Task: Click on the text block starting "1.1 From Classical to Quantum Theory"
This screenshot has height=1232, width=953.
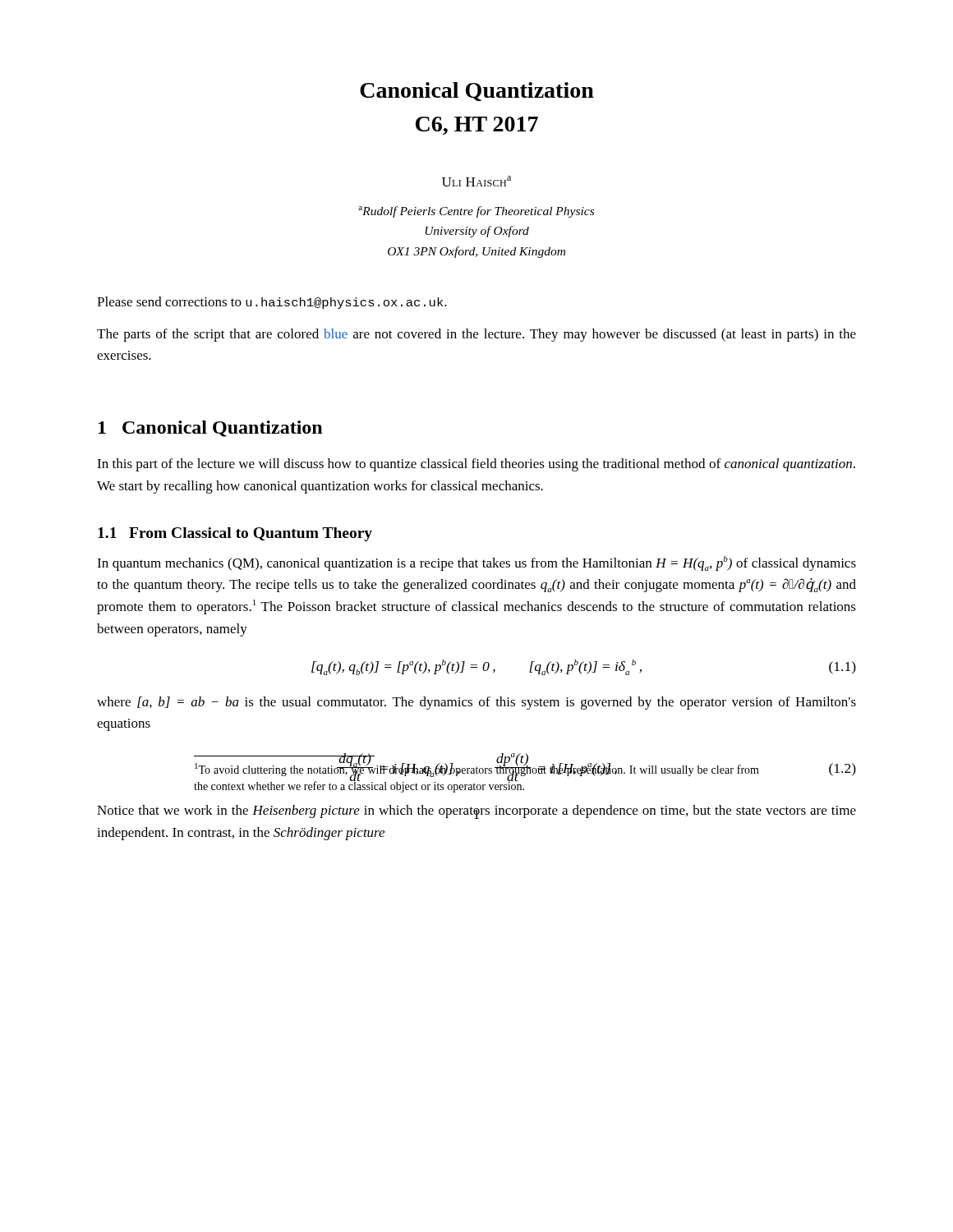Action: click(x=235, y=532)
